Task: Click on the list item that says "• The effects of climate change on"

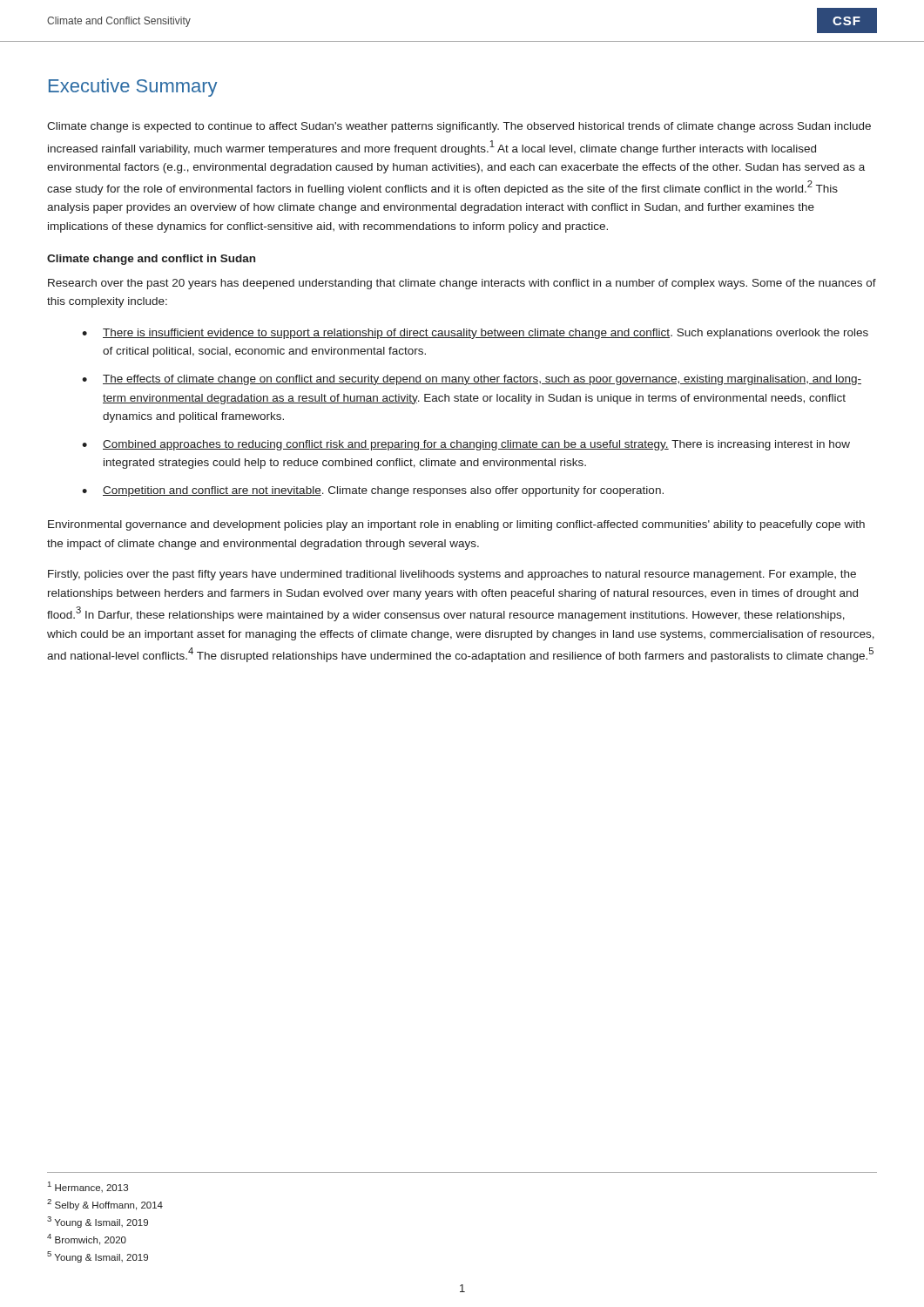Action: [x=479, y=398]
